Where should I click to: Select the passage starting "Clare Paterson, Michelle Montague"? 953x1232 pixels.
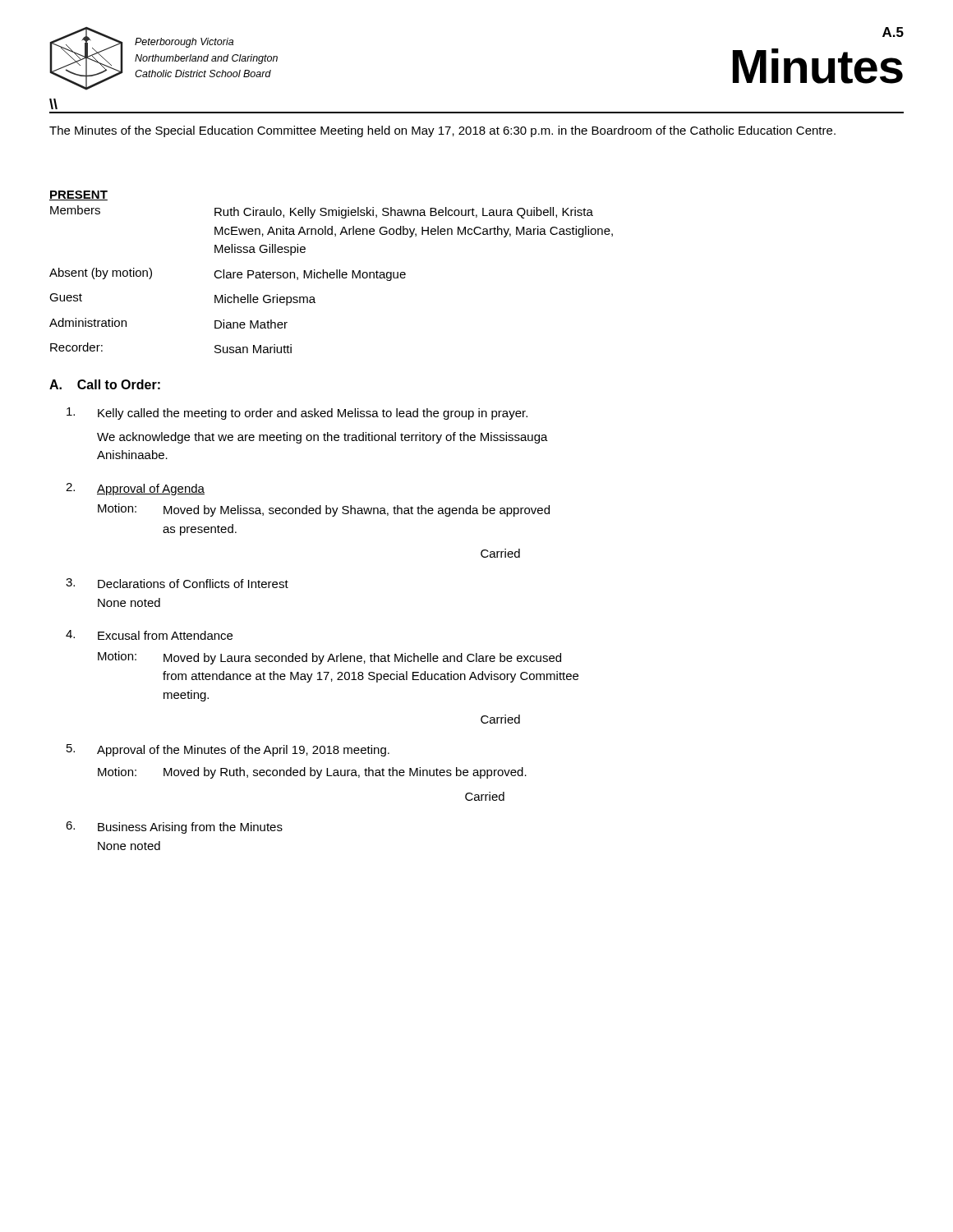tap(310, 274)
